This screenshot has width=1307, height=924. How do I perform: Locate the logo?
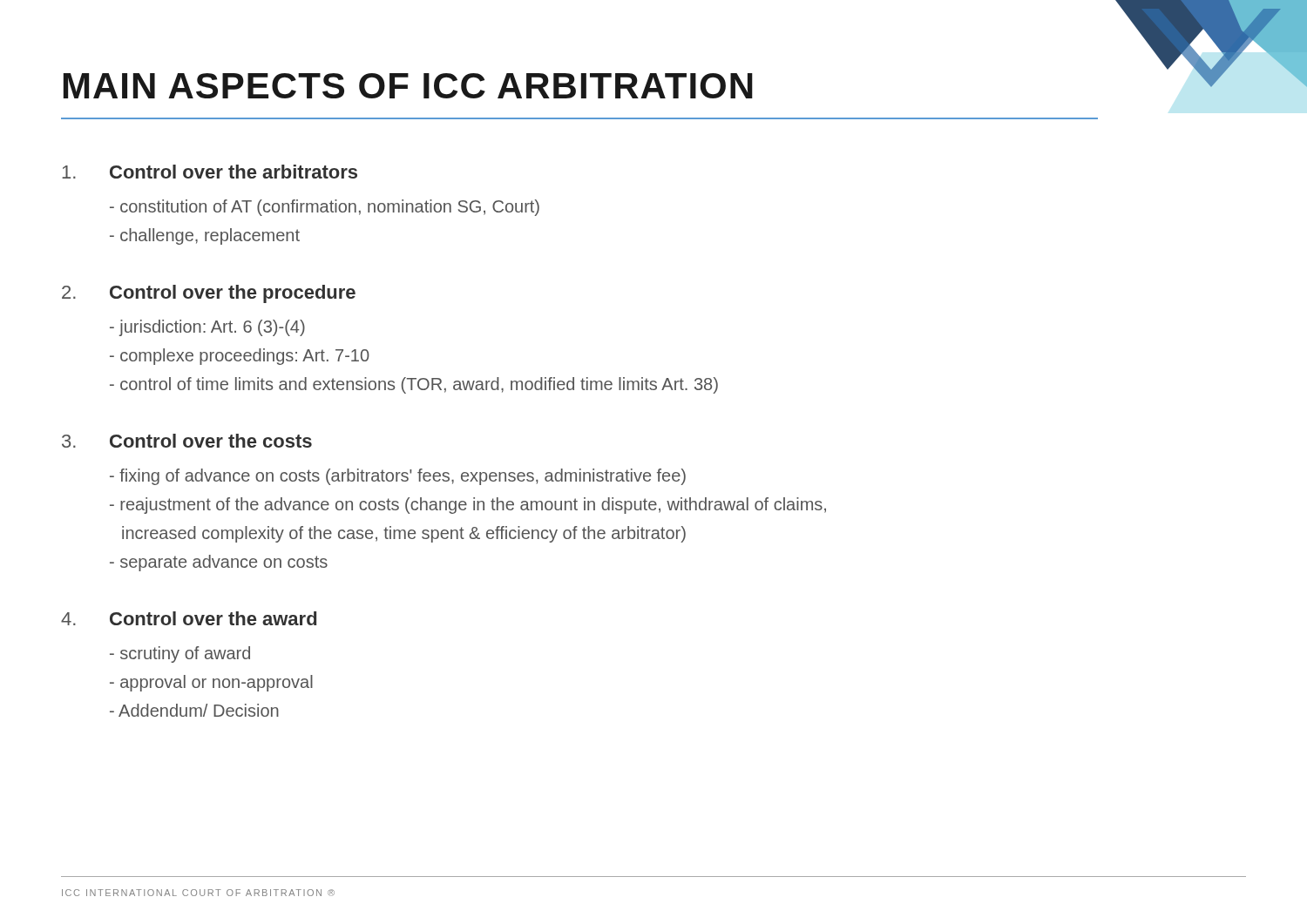tap(1211, 57)
